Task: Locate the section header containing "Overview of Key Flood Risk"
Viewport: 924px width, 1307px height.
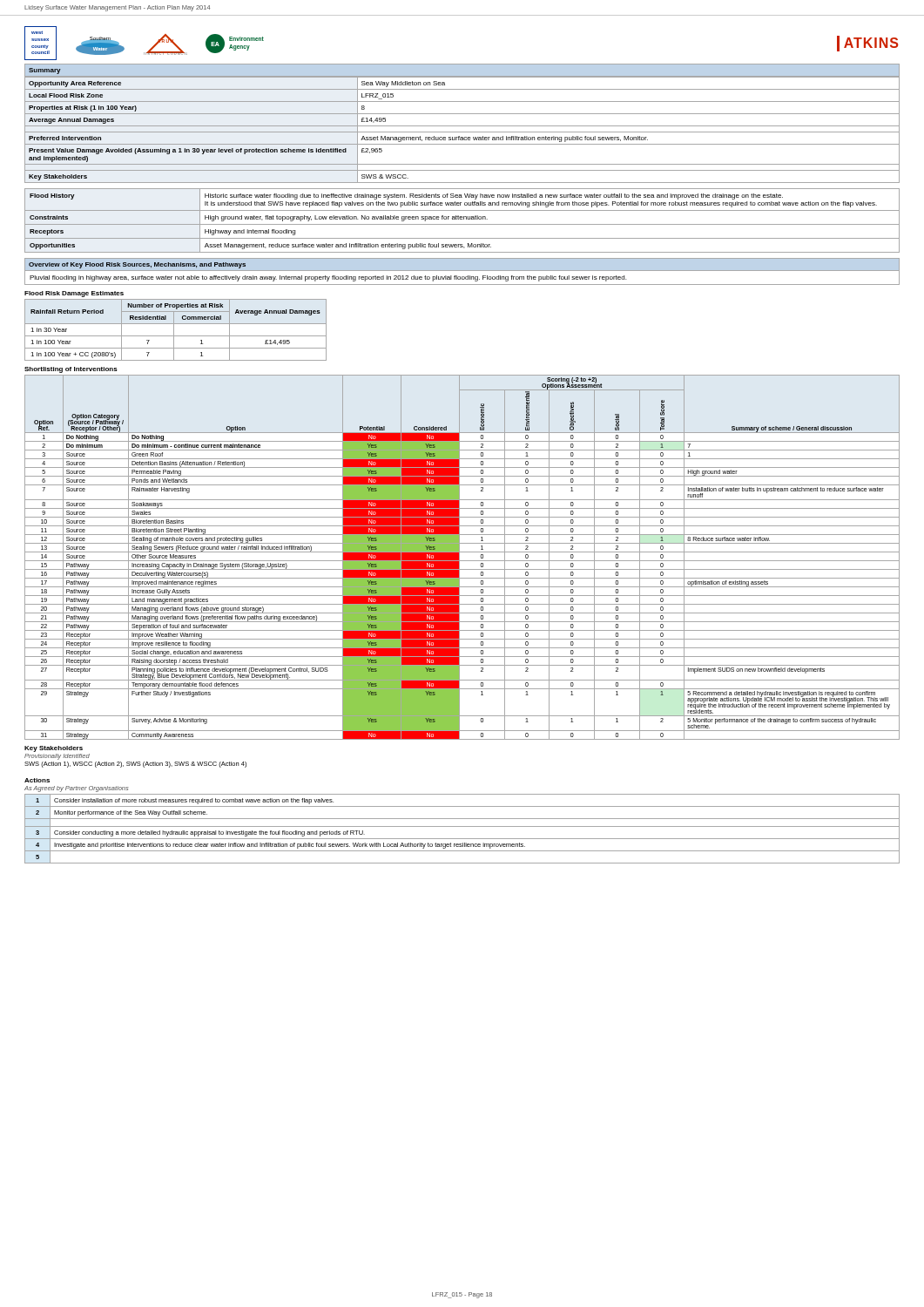Action: (137, 265)
